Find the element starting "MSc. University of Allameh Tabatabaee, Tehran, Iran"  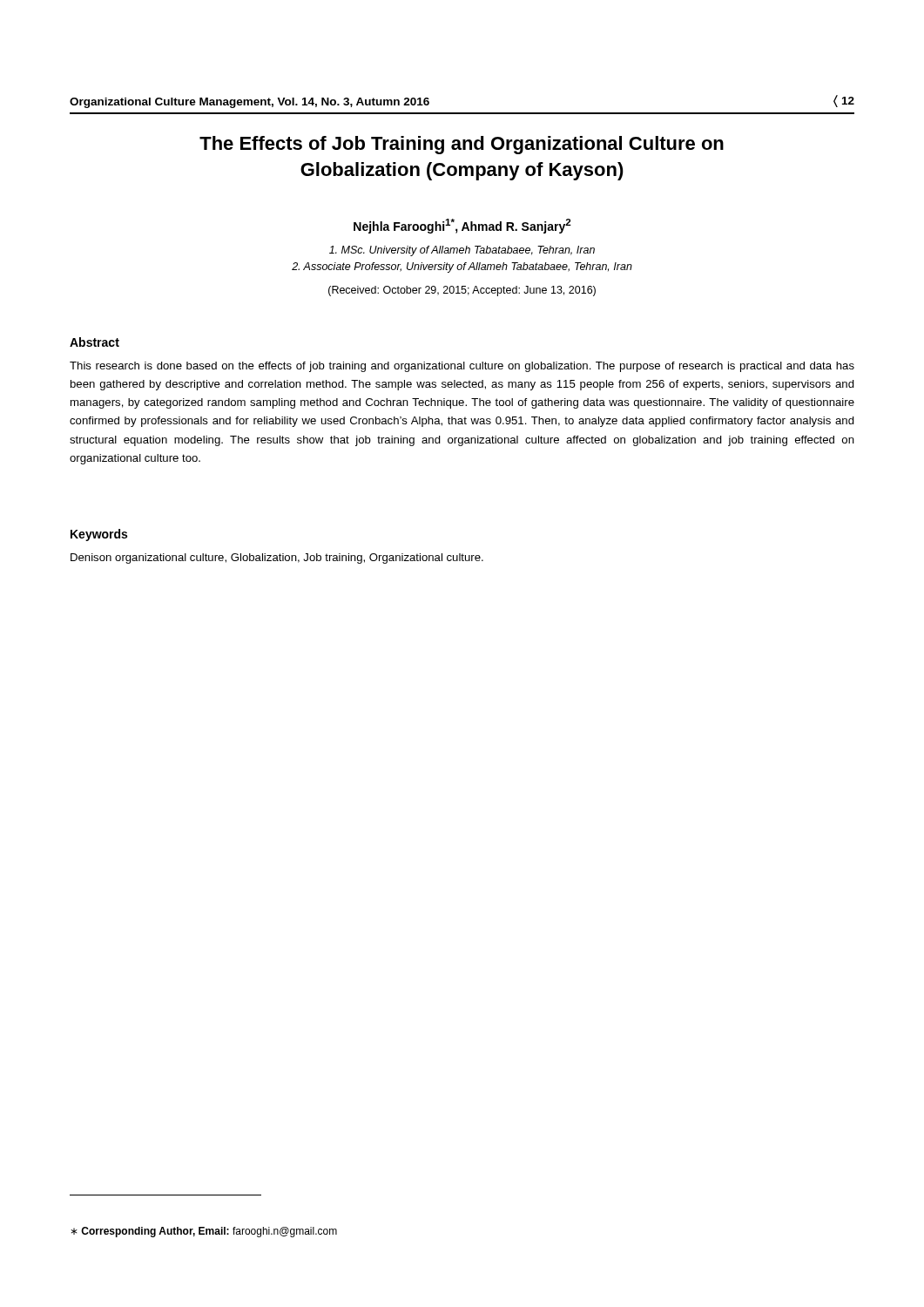462,259
